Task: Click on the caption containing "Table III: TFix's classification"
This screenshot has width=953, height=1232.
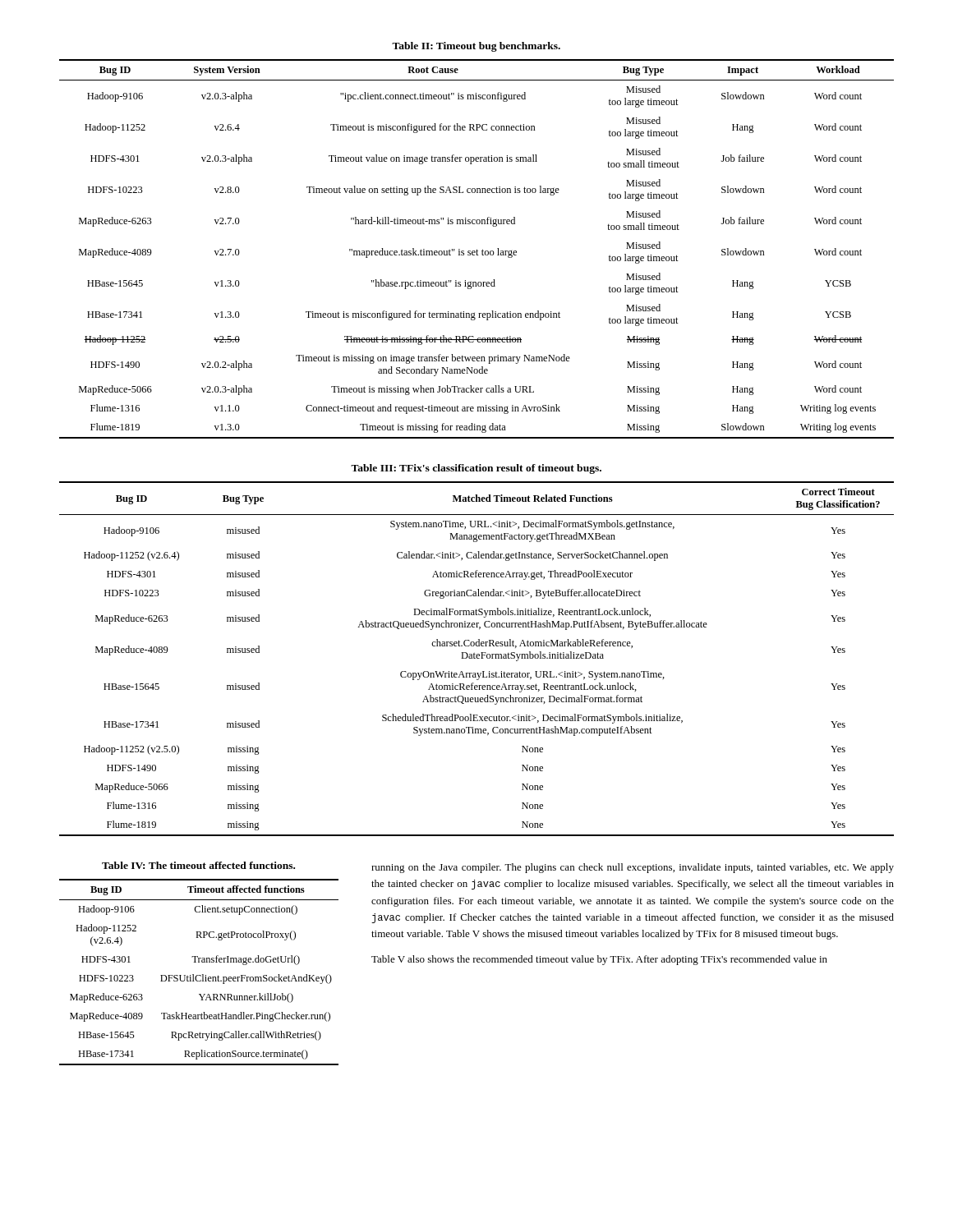Action: (476, 468)
